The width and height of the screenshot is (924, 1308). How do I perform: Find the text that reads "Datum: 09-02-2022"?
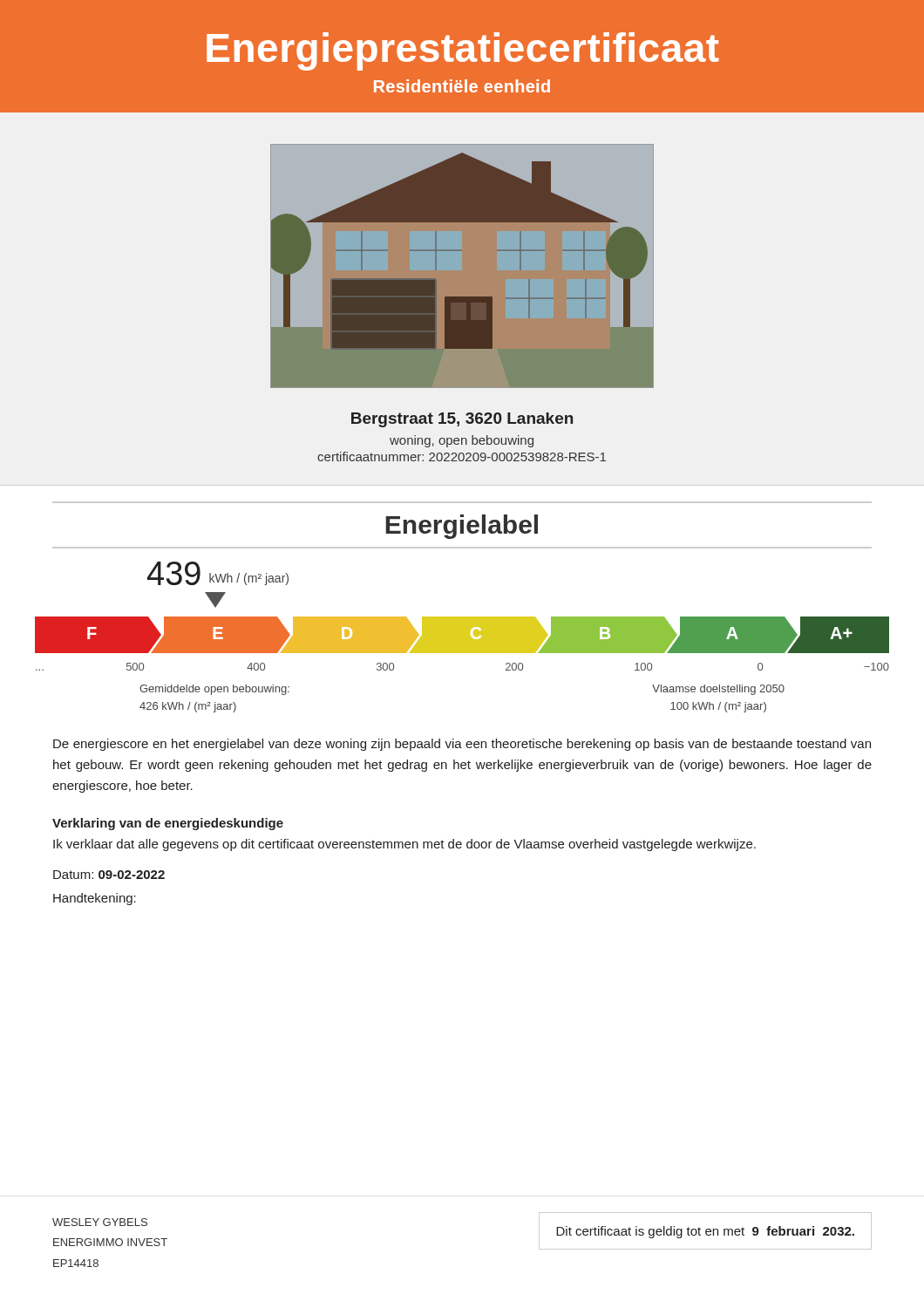coord(109,874)
